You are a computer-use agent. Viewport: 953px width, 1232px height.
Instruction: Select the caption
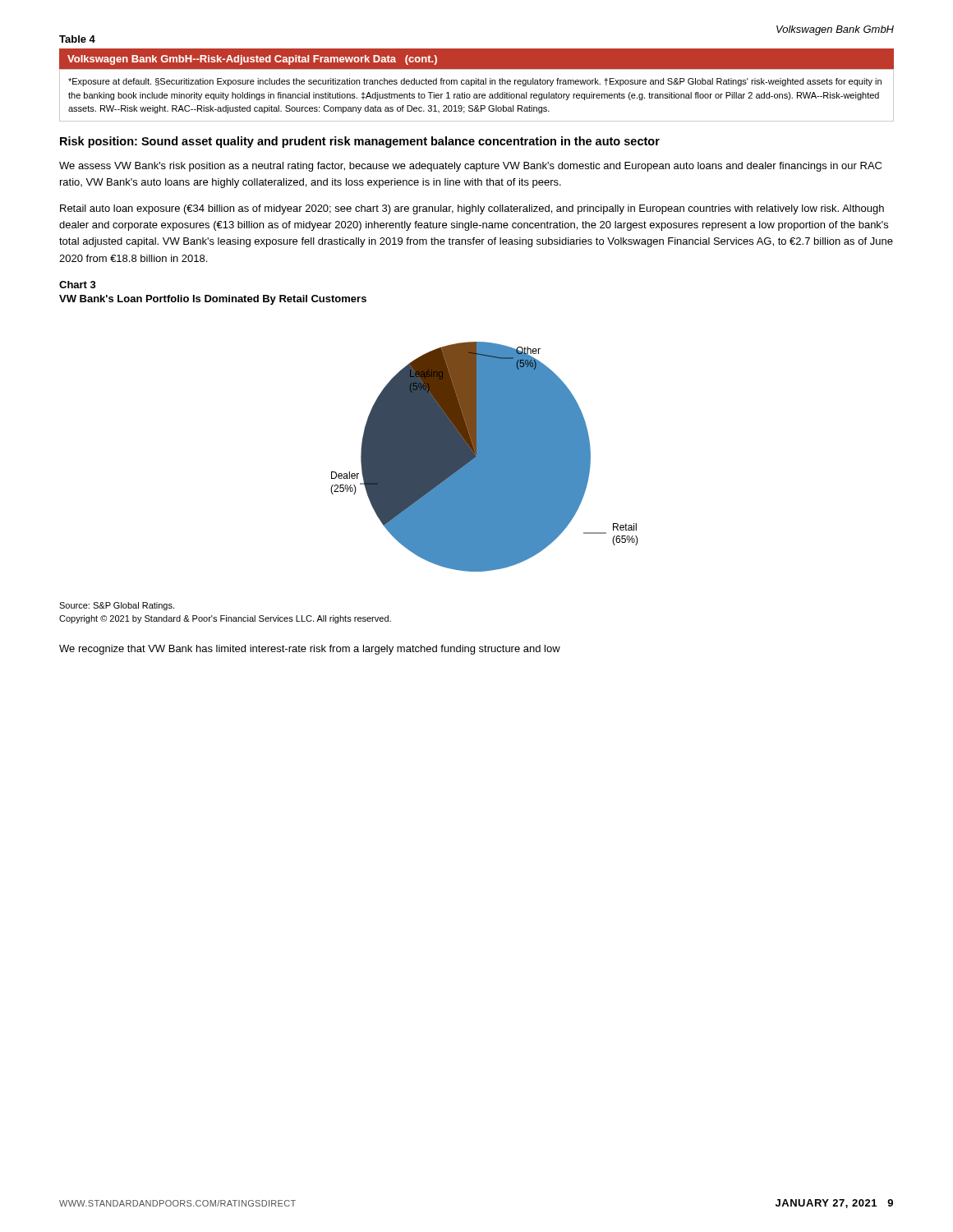[225, 612]
